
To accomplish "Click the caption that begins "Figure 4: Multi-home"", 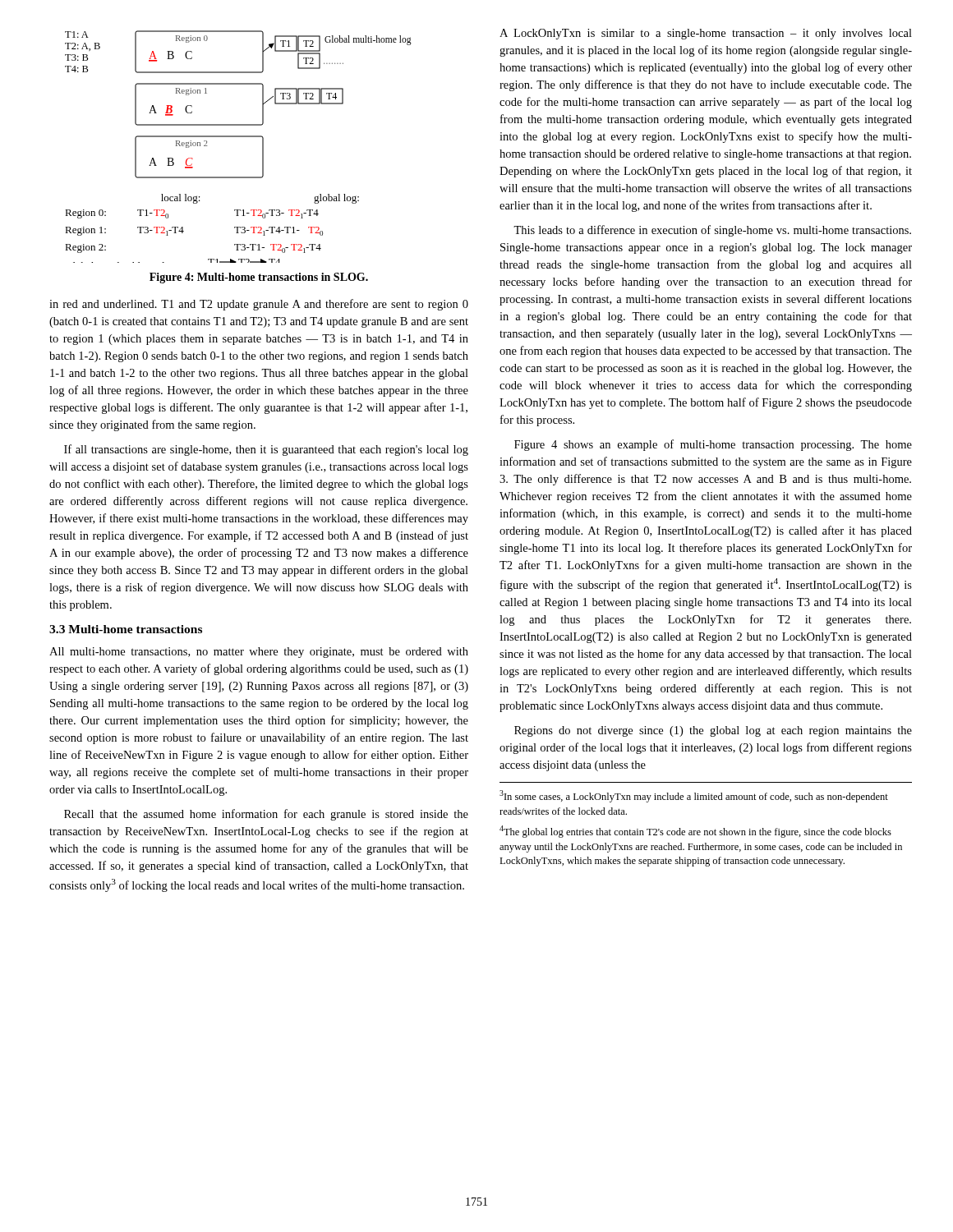I will 259,277.
